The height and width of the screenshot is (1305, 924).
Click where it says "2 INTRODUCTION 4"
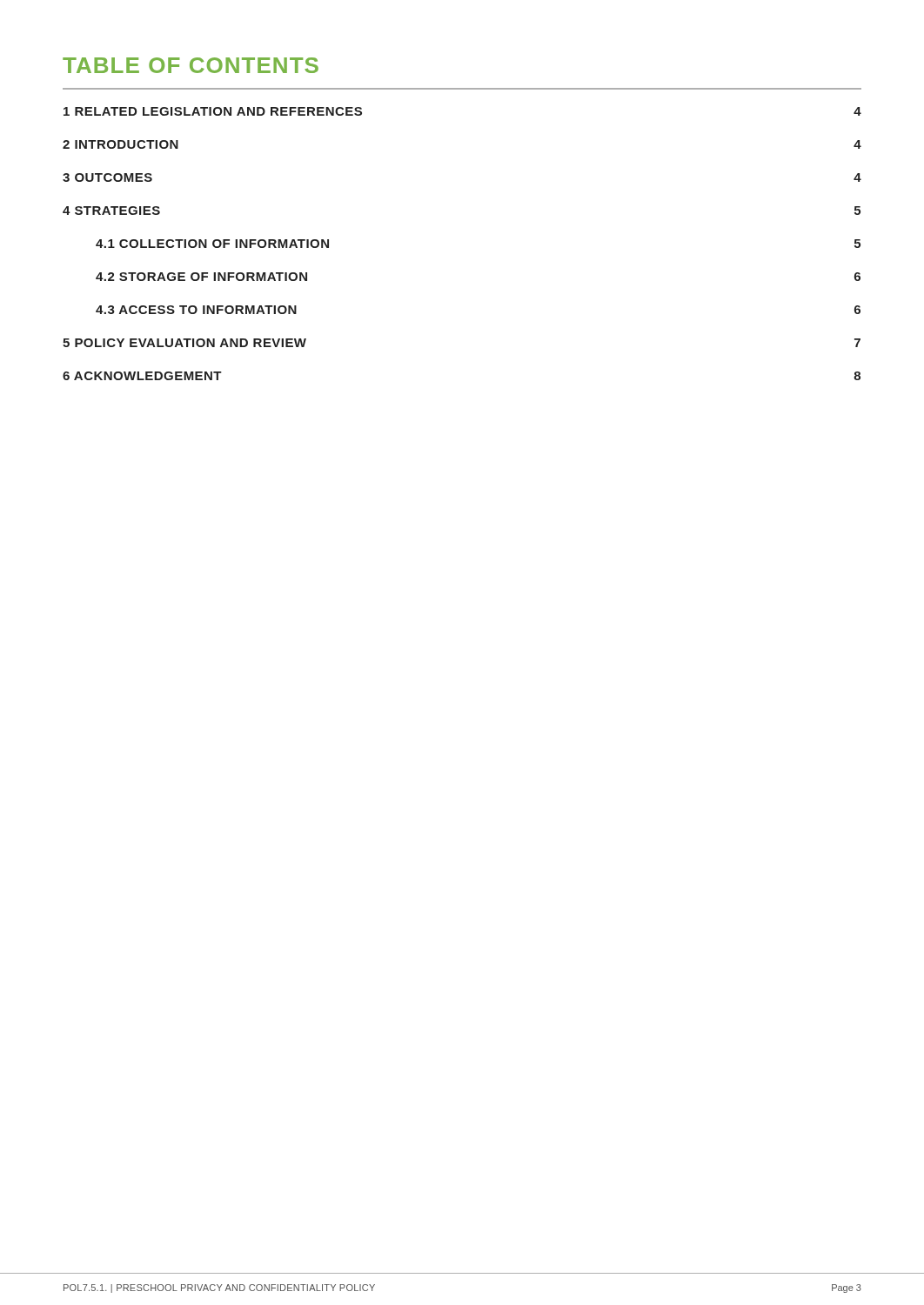(120, 144)
